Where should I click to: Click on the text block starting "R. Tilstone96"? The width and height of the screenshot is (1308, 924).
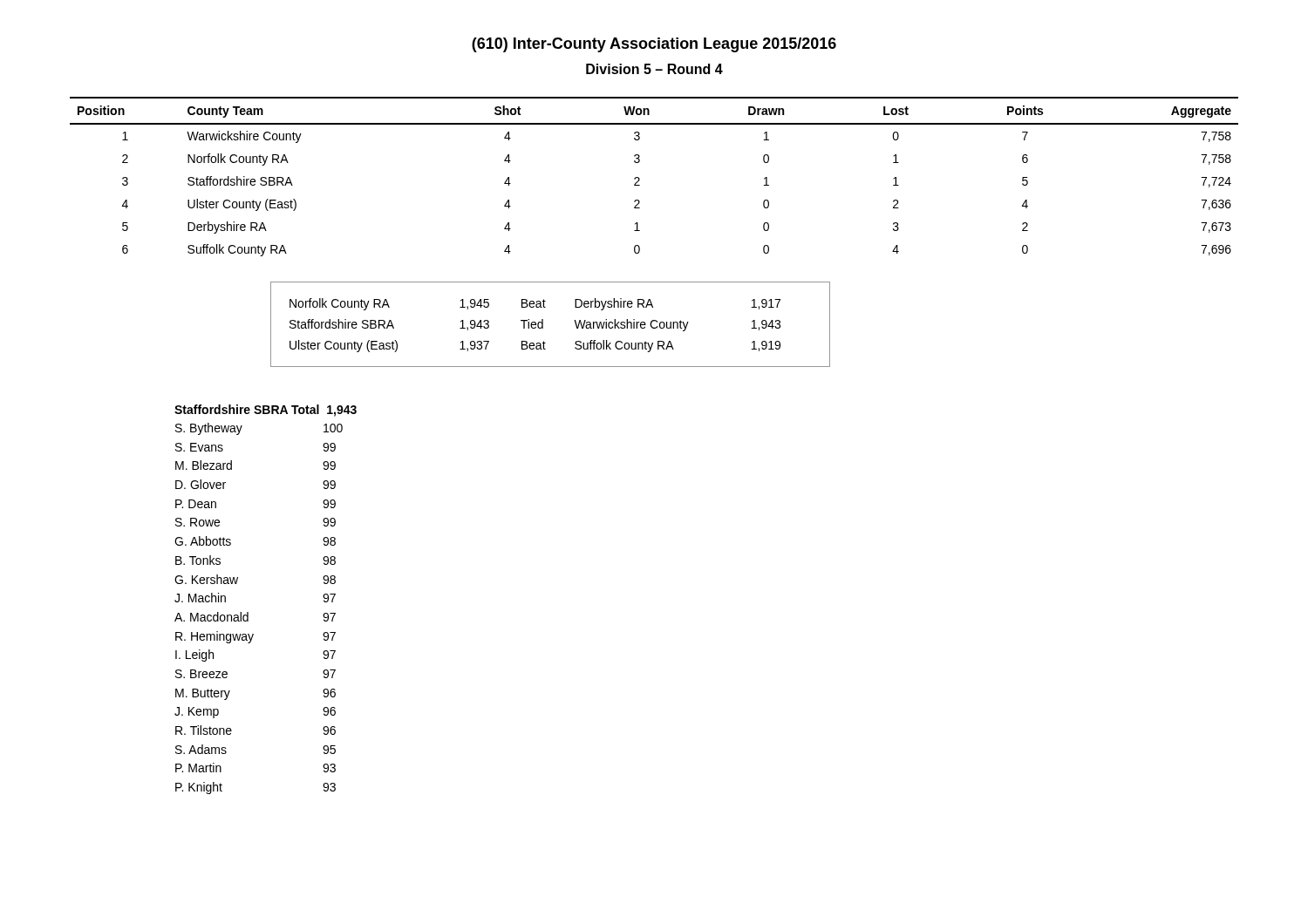(200, 730)
